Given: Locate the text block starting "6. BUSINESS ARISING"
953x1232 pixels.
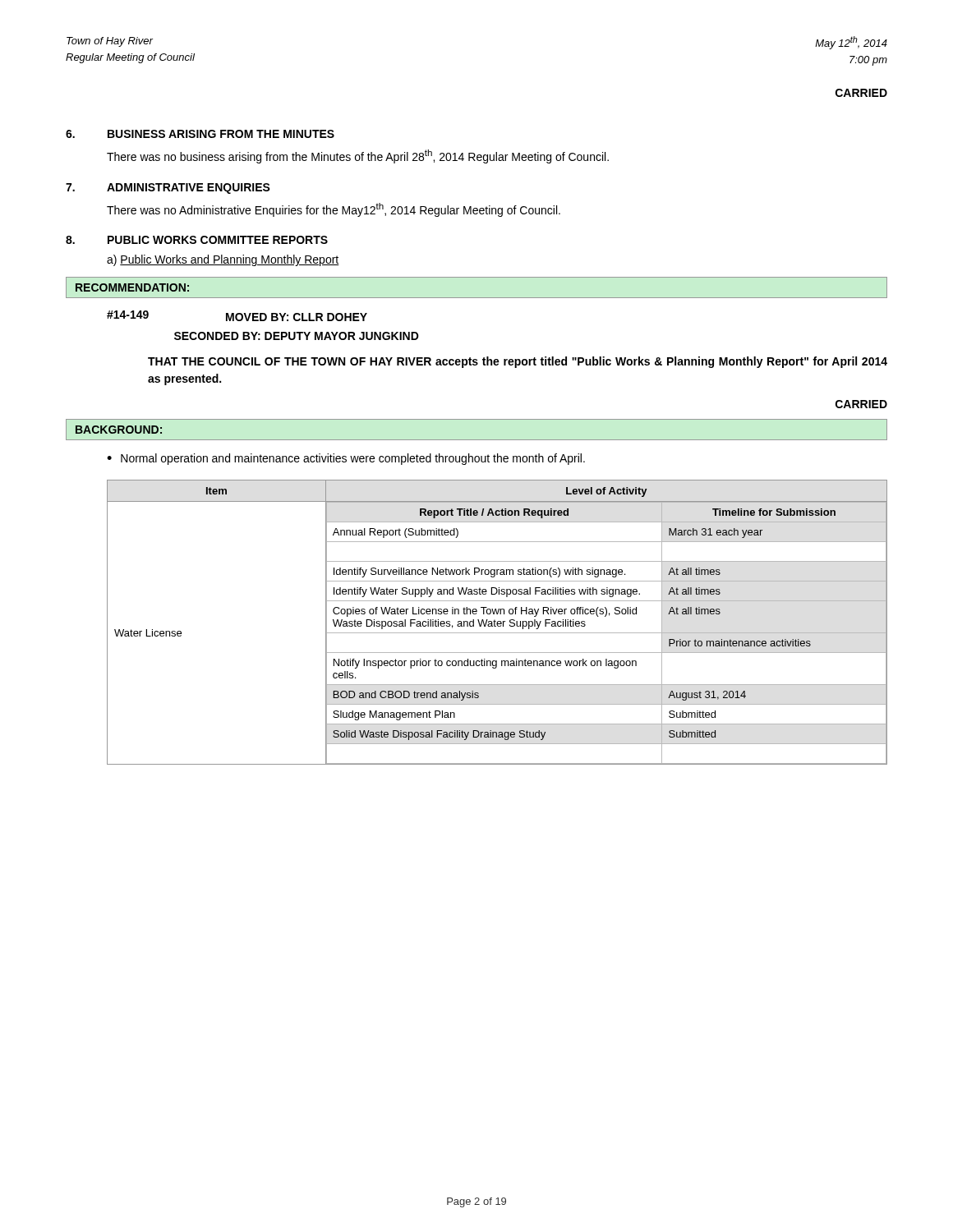Looking at the screenshot, I should 200,134.
